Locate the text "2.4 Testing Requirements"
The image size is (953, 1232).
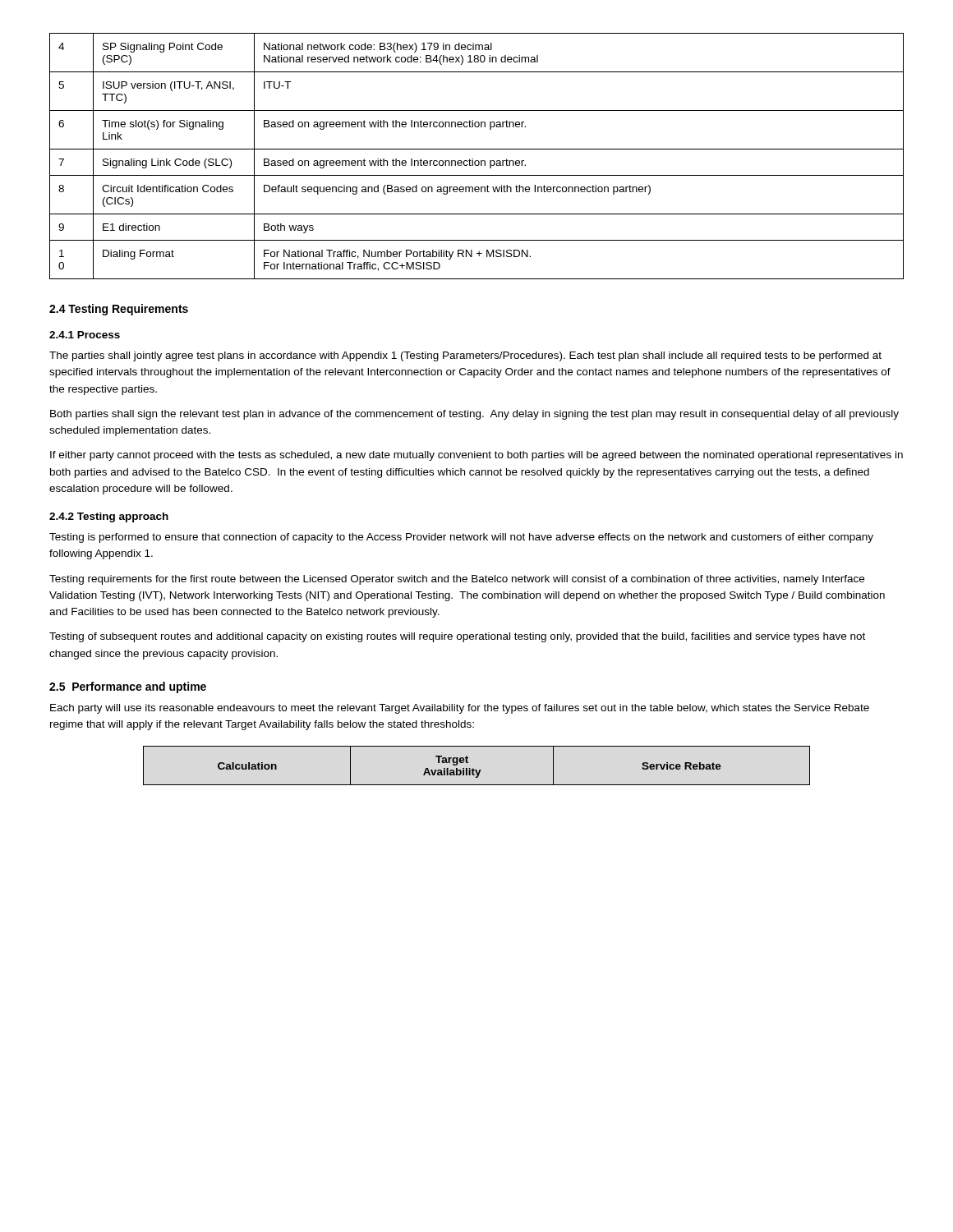[119, 309]
